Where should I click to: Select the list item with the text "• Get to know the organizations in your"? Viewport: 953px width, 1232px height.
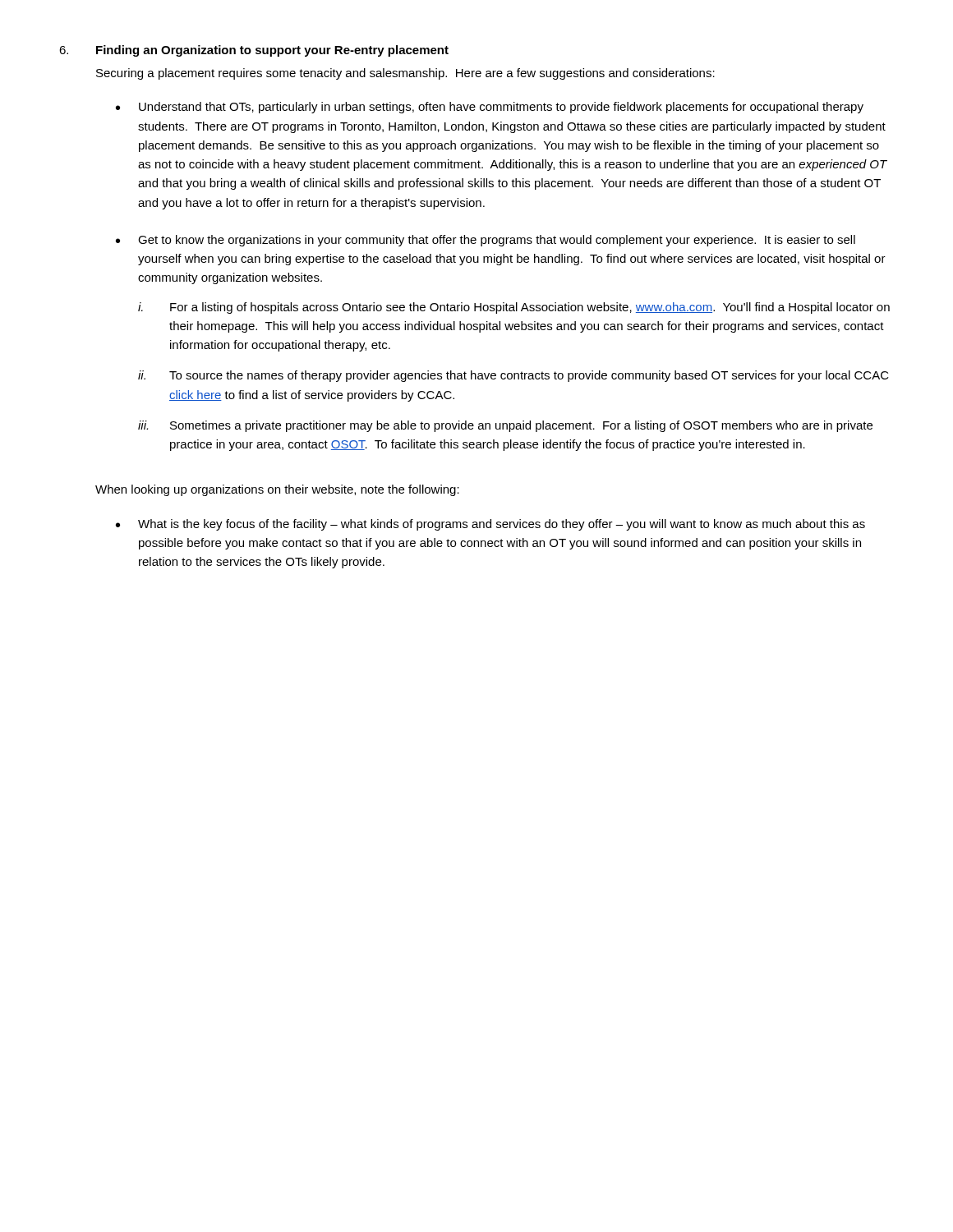486,241
